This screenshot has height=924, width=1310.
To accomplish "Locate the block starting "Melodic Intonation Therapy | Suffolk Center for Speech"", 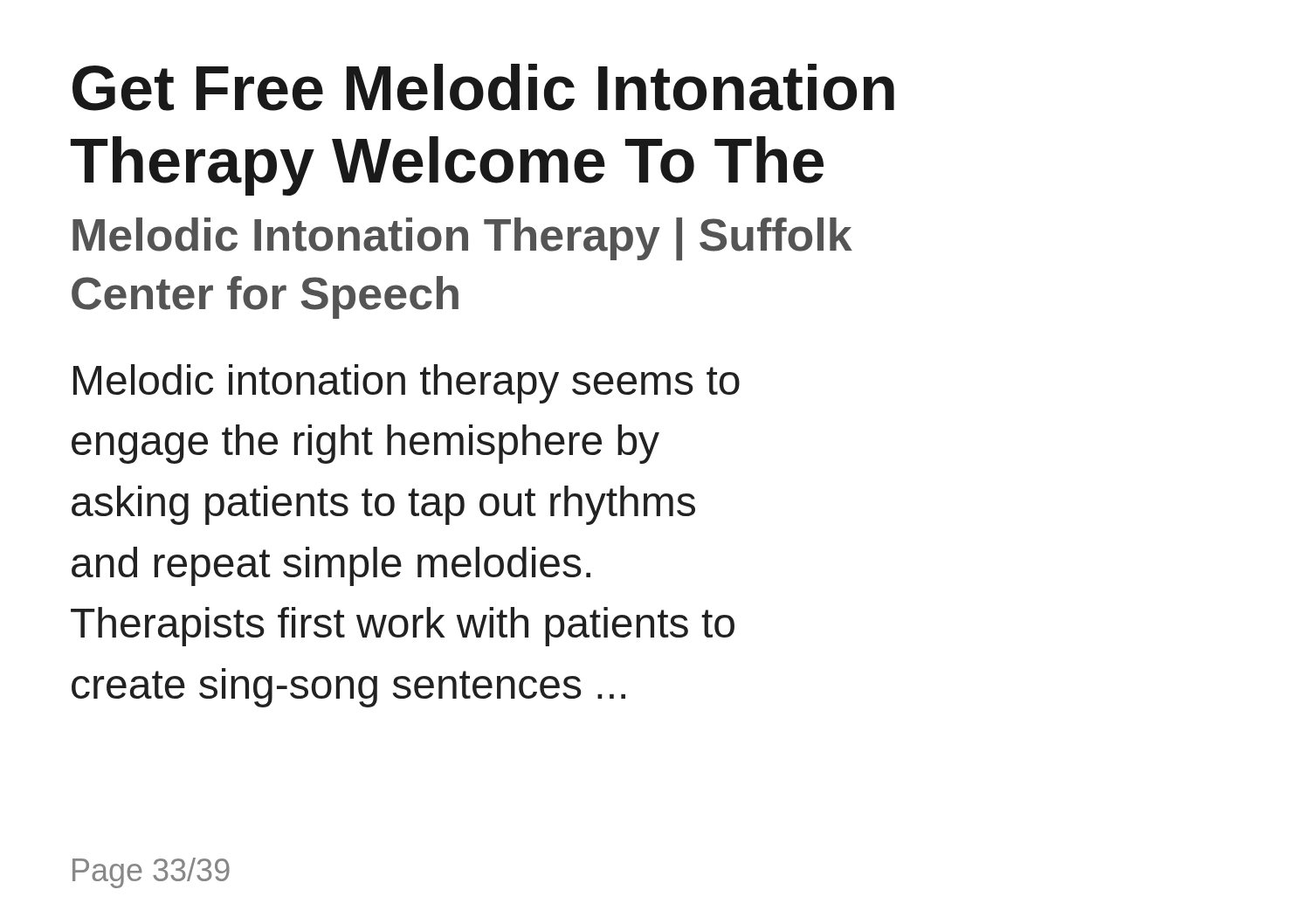I will 655,265.
